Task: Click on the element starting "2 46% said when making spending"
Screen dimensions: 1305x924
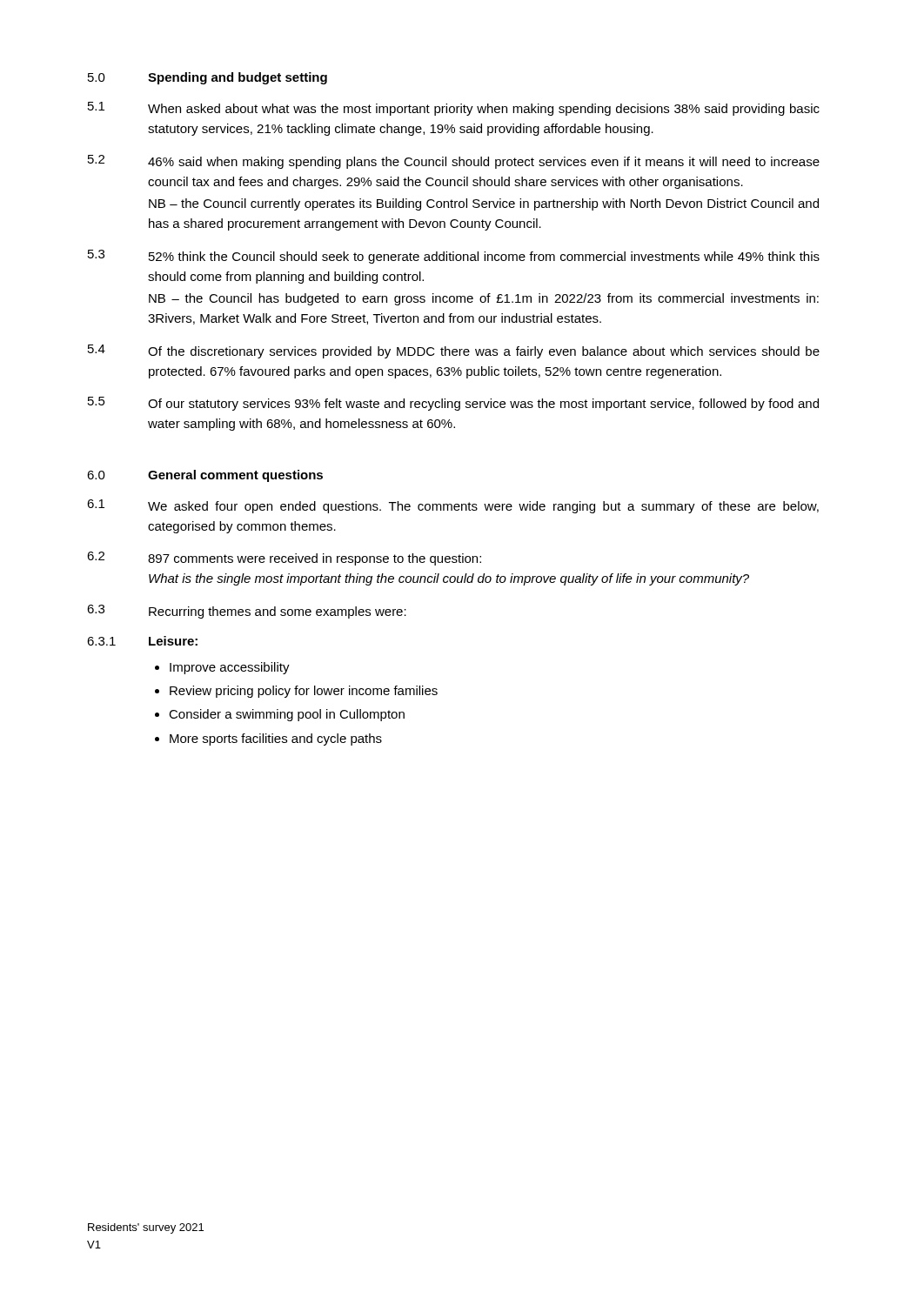Action: 453,171
